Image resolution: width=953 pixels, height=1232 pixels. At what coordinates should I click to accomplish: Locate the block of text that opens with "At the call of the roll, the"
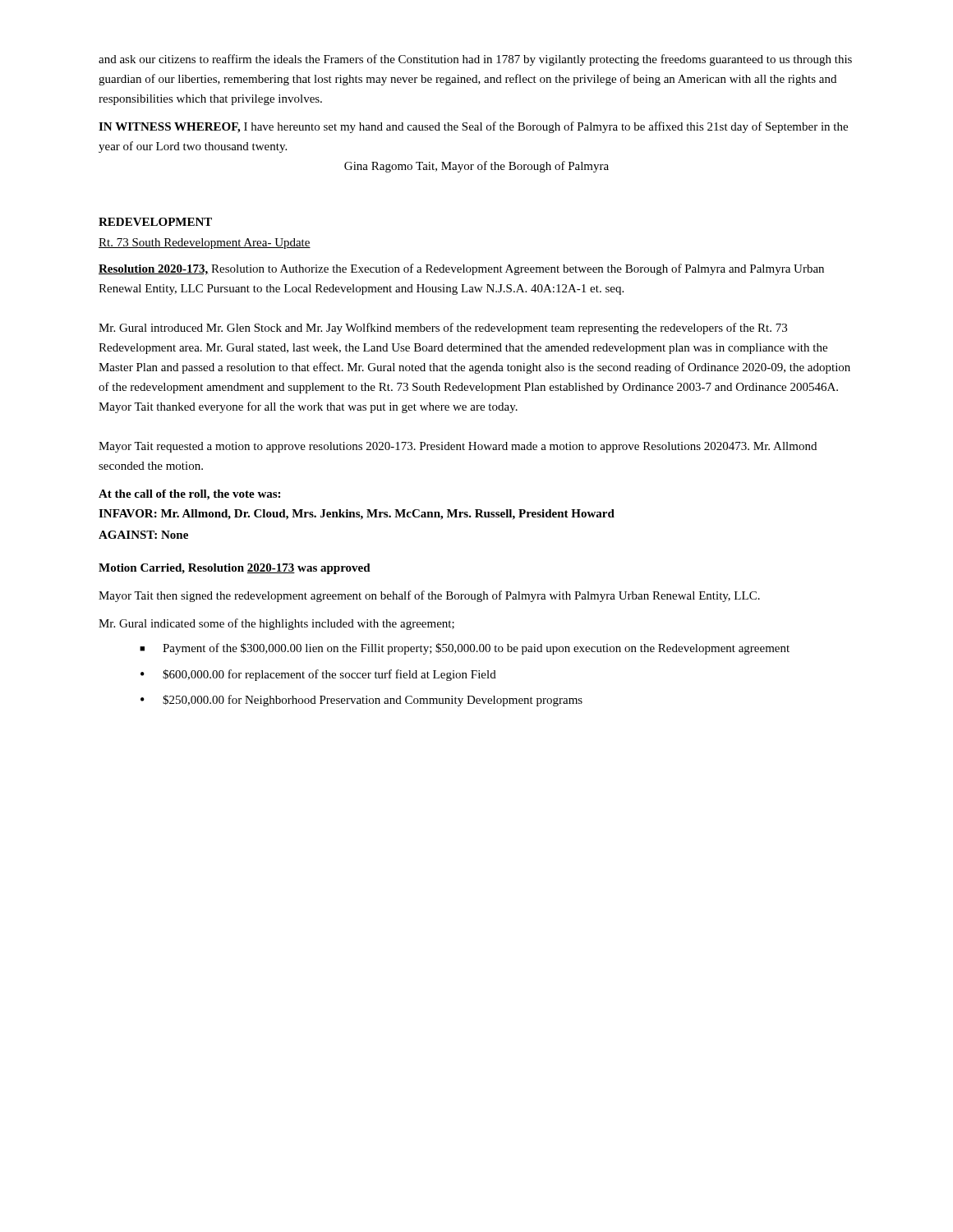[x=356, y=503]
